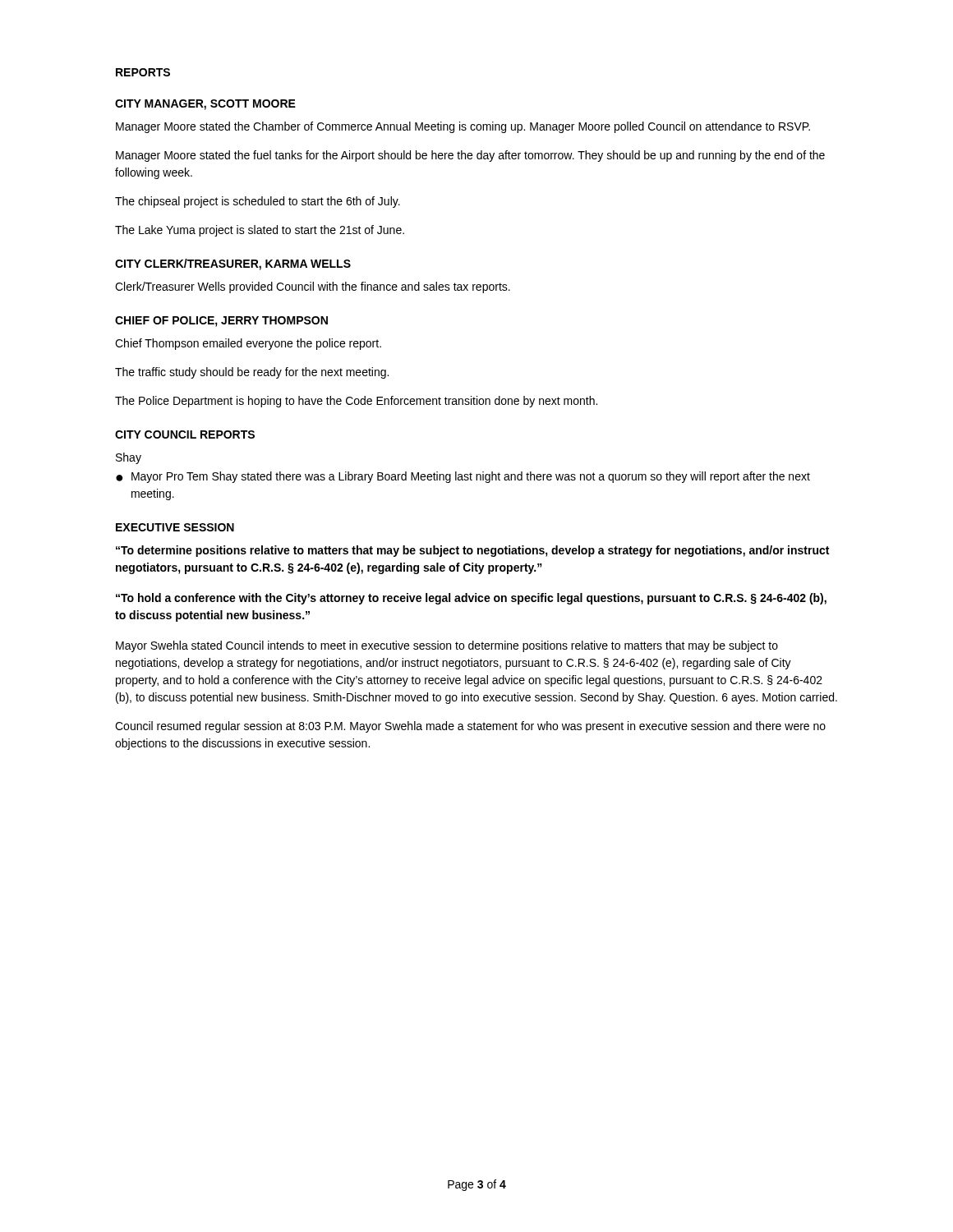Locate the text block containing "Manager Moore stated the fuel"
953x1232 pixels.
point(470,164)
